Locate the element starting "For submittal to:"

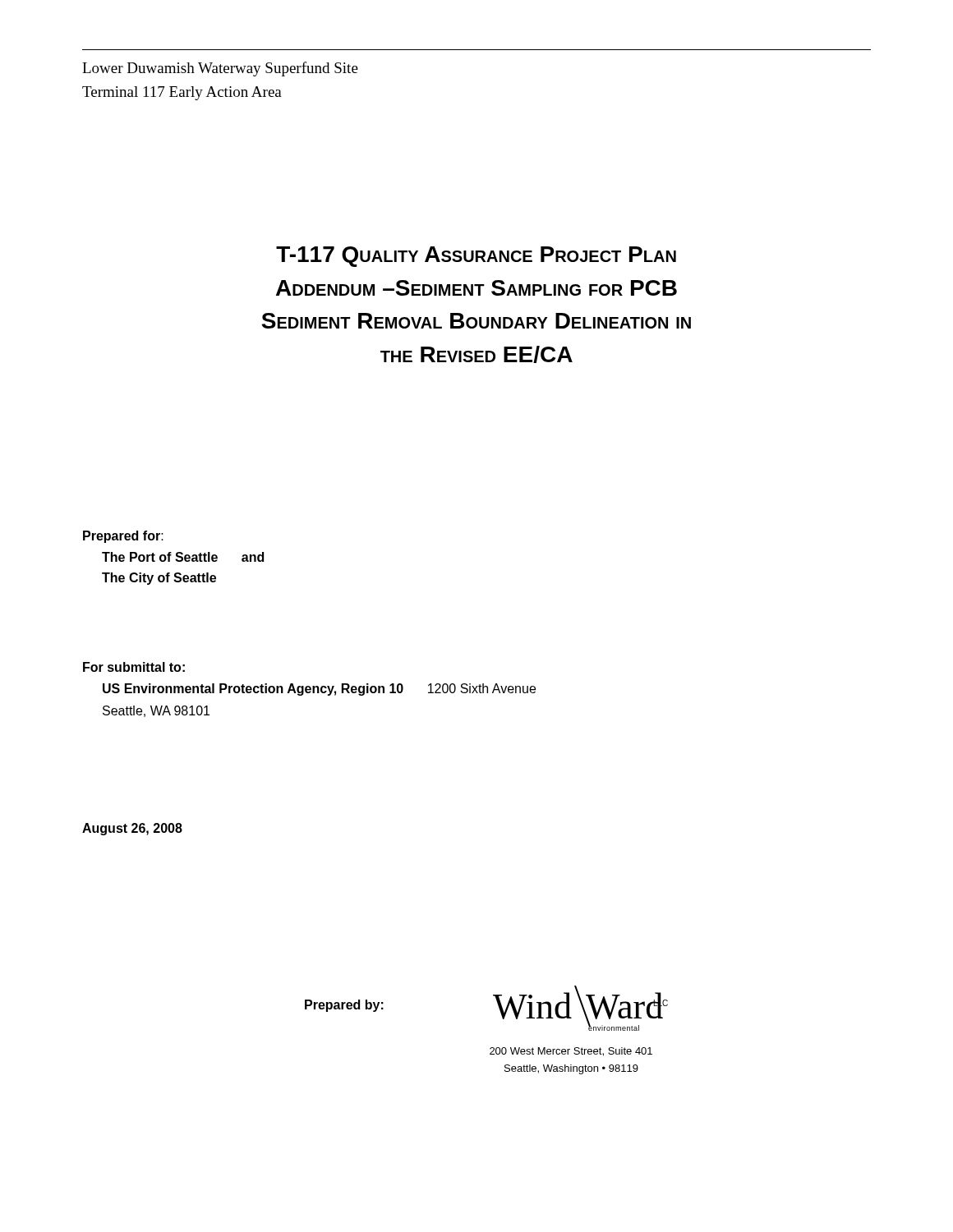click(309, 690)
